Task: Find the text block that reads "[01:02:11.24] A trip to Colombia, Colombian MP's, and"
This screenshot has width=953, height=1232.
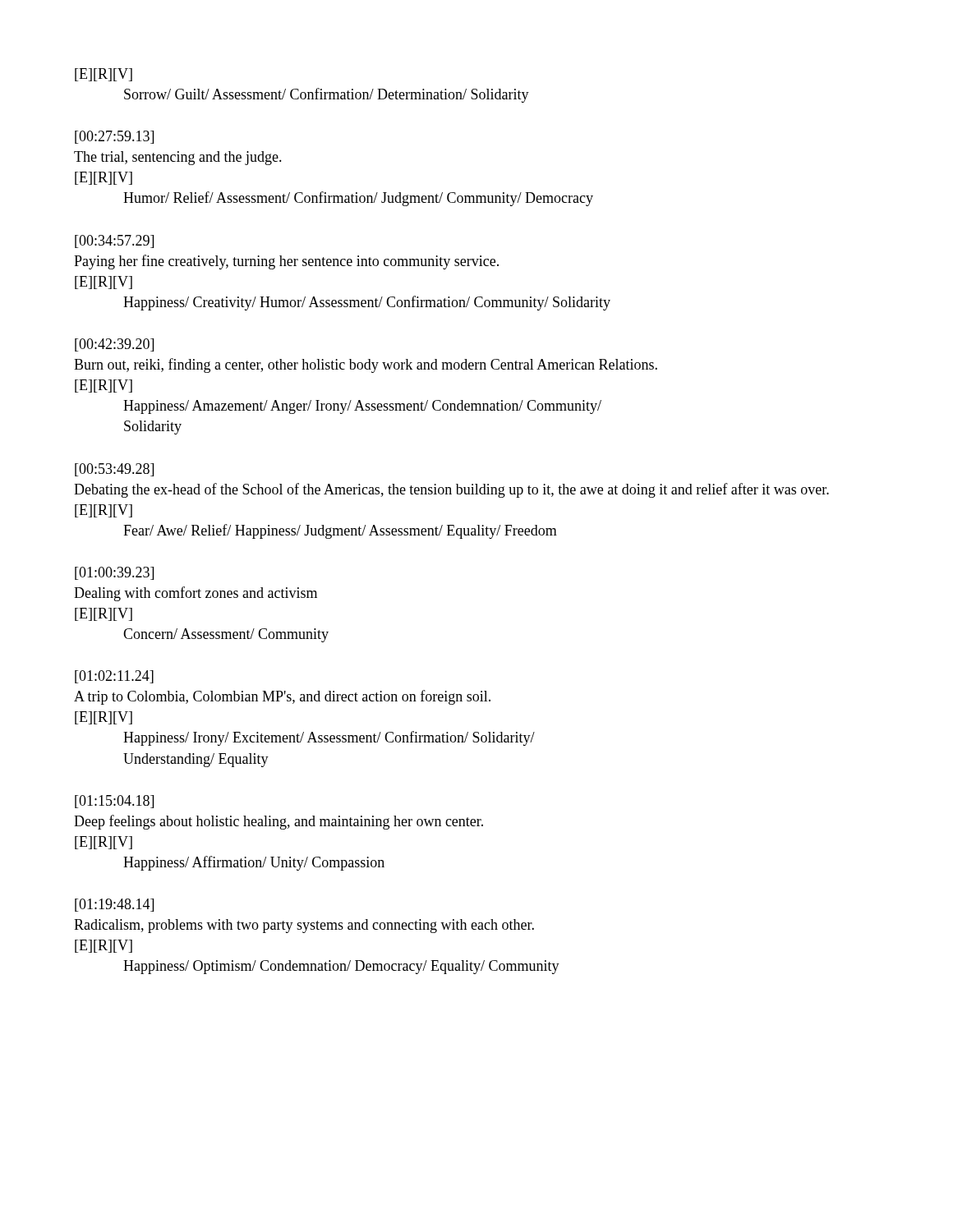Action: 114,677
